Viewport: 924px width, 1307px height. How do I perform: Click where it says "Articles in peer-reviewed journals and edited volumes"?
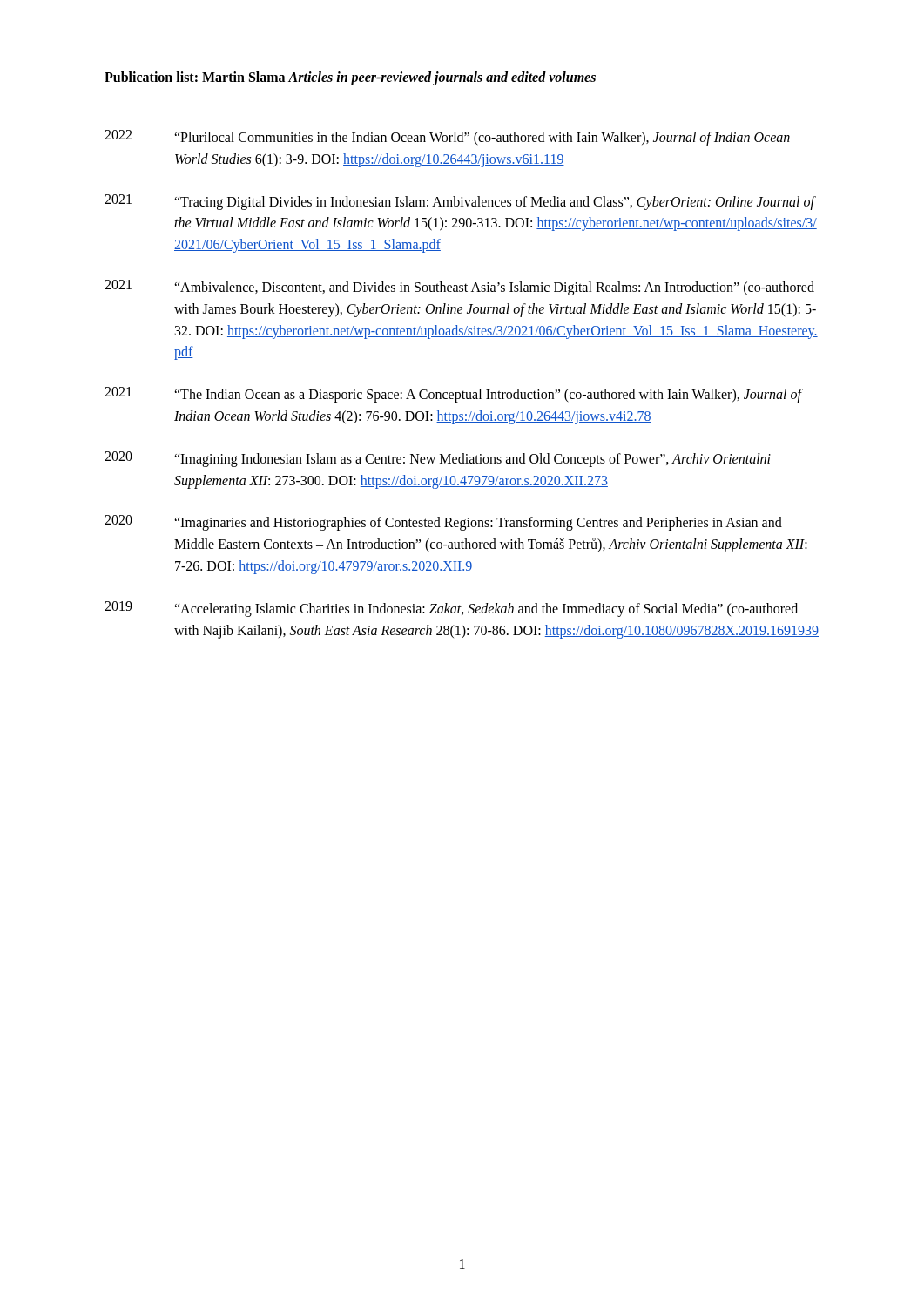[x=442, y=77]
